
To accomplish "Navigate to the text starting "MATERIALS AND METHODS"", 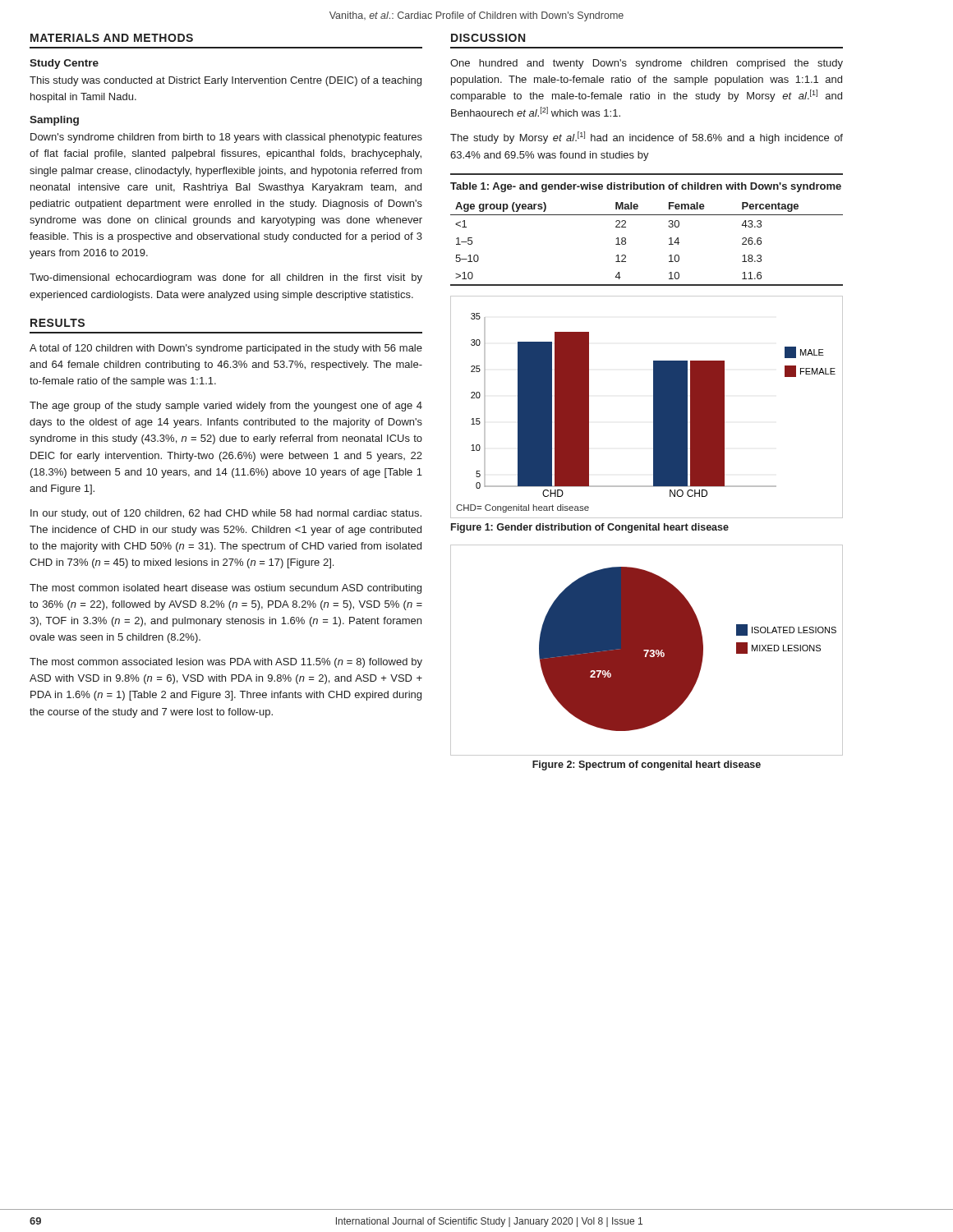I will (x=112, y=38).
